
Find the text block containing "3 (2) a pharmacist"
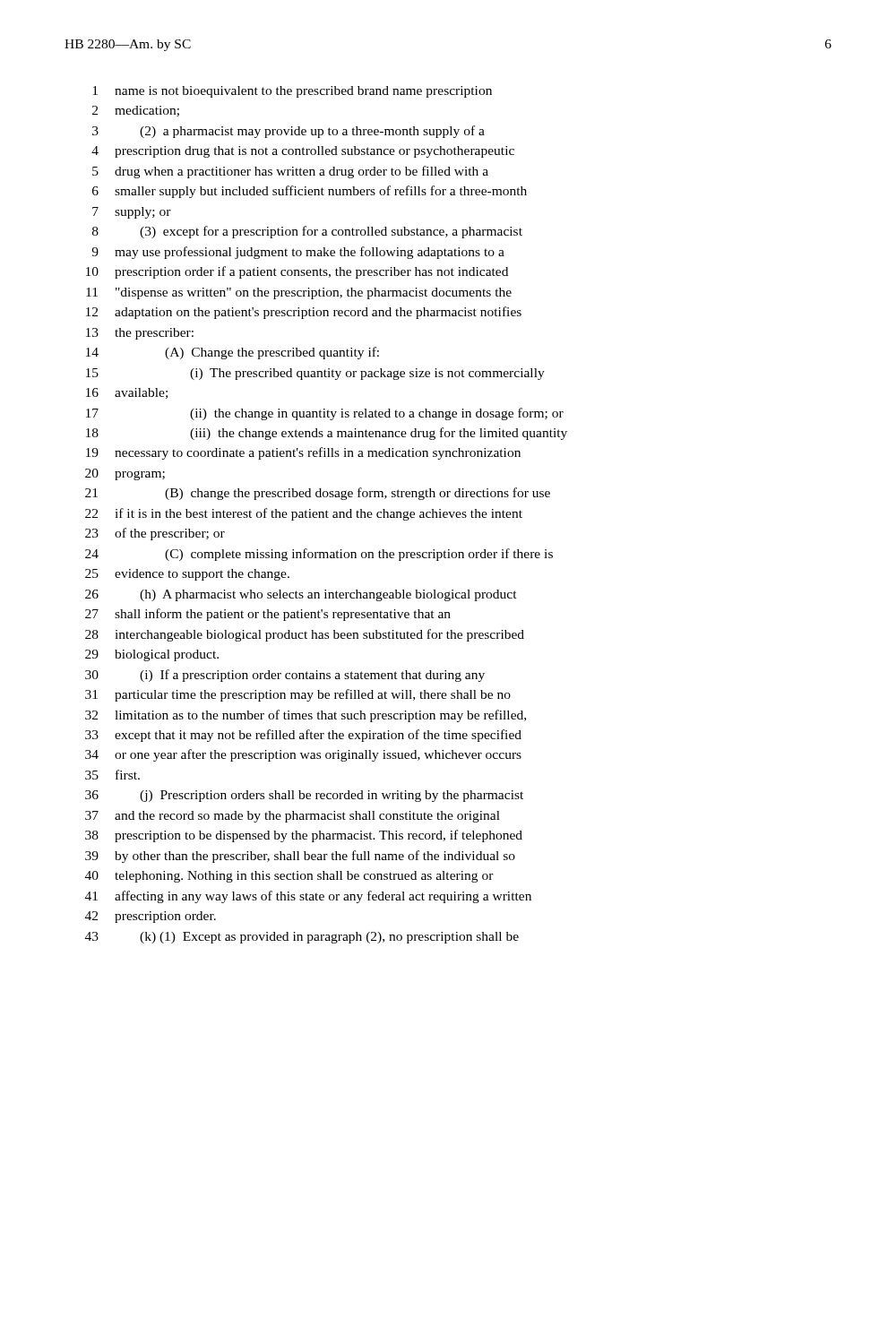(x=448, y=171)
